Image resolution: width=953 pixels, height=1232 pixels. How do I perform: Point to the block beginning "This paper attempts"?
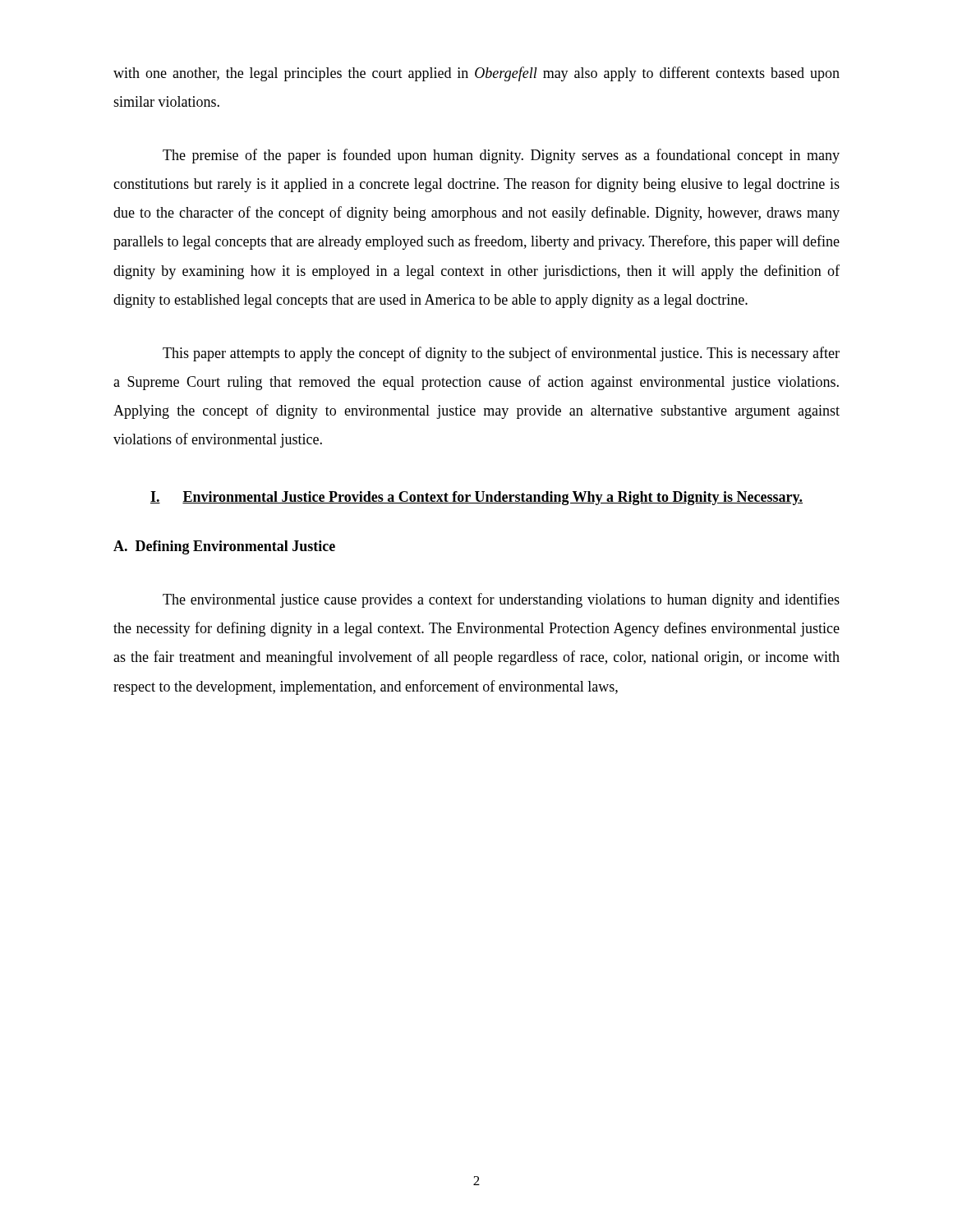coord(476,397)
